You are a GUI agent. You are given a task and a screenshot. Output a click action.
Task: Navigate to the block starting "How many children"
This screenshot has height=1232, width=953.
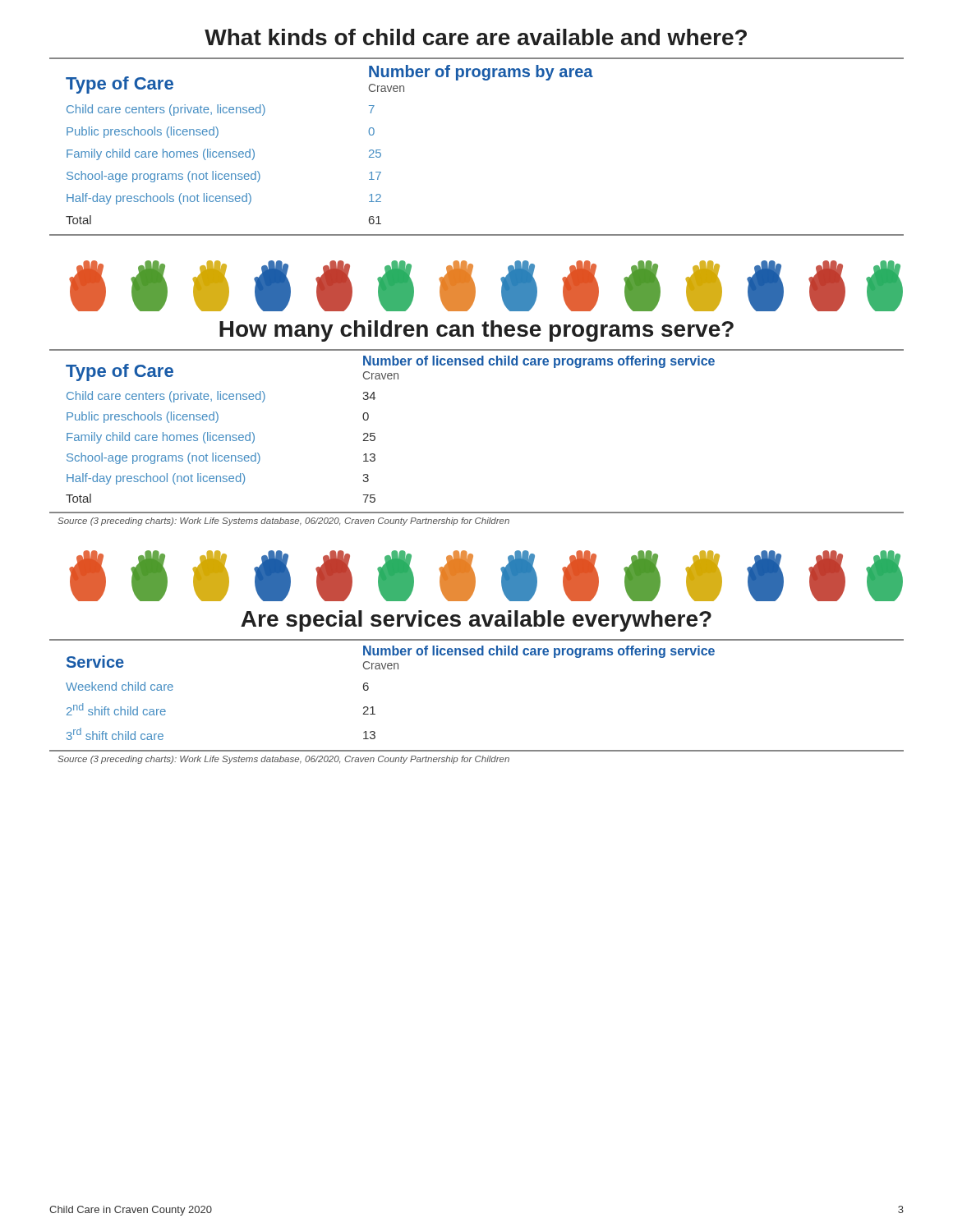coord(476,329)
